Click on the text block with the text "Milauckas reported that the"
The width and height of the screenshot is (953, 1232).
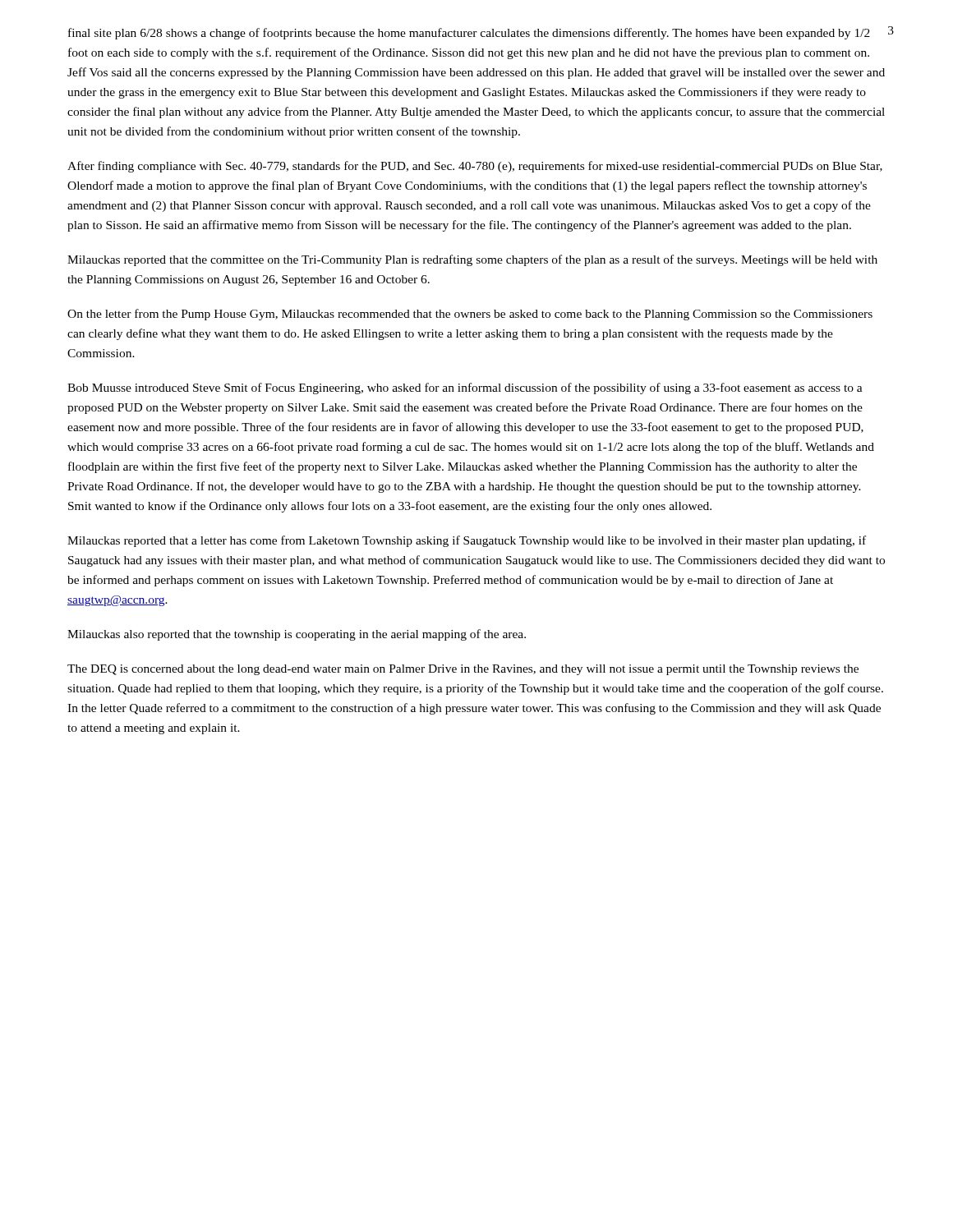[x=472, y=269]
